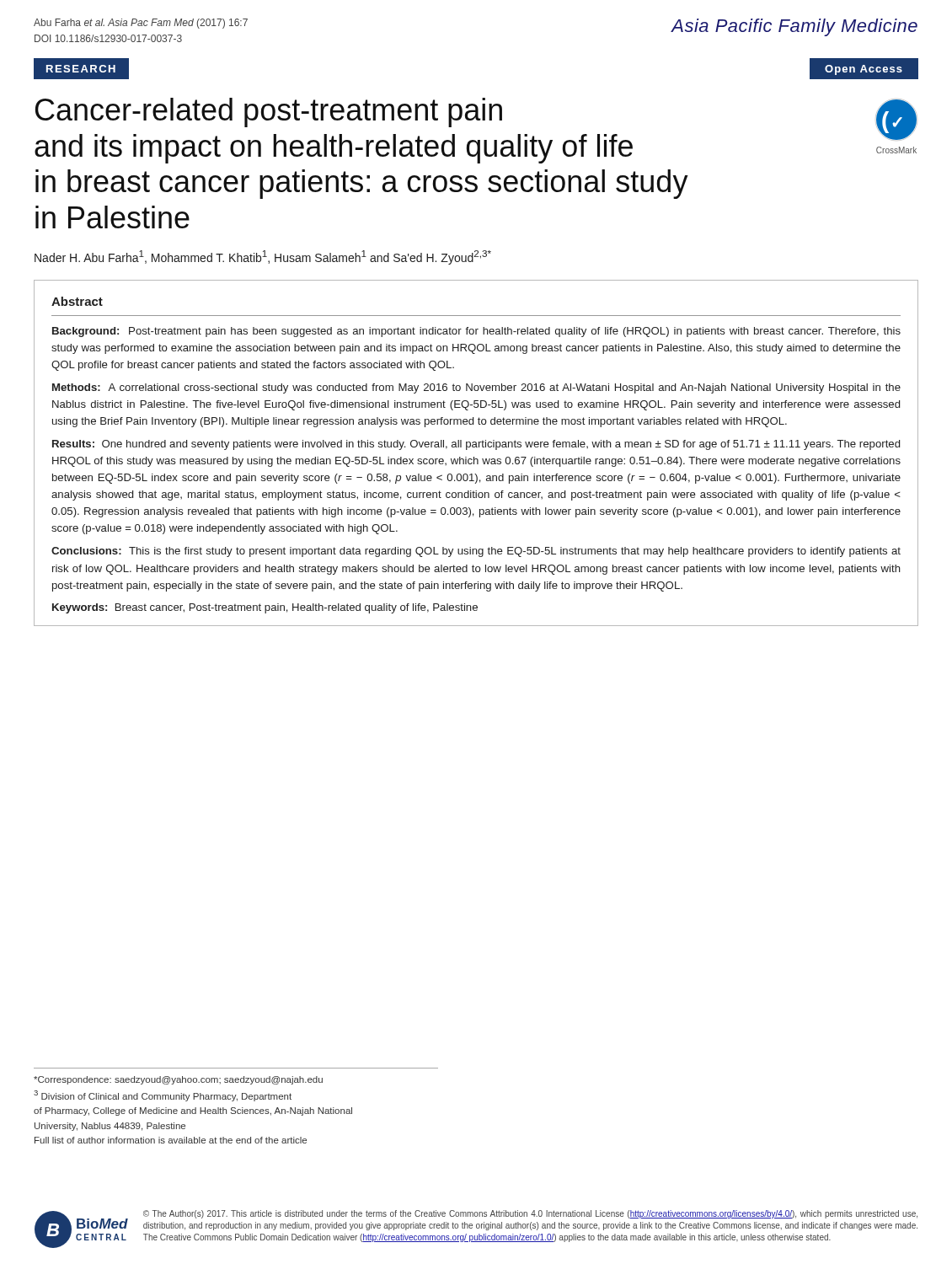The image size is (952, 1264).
Task: Find the region starting "Background: Post-treatment pain has been suggested as an"
Action: pyautogui.click(x=476, y=347)
